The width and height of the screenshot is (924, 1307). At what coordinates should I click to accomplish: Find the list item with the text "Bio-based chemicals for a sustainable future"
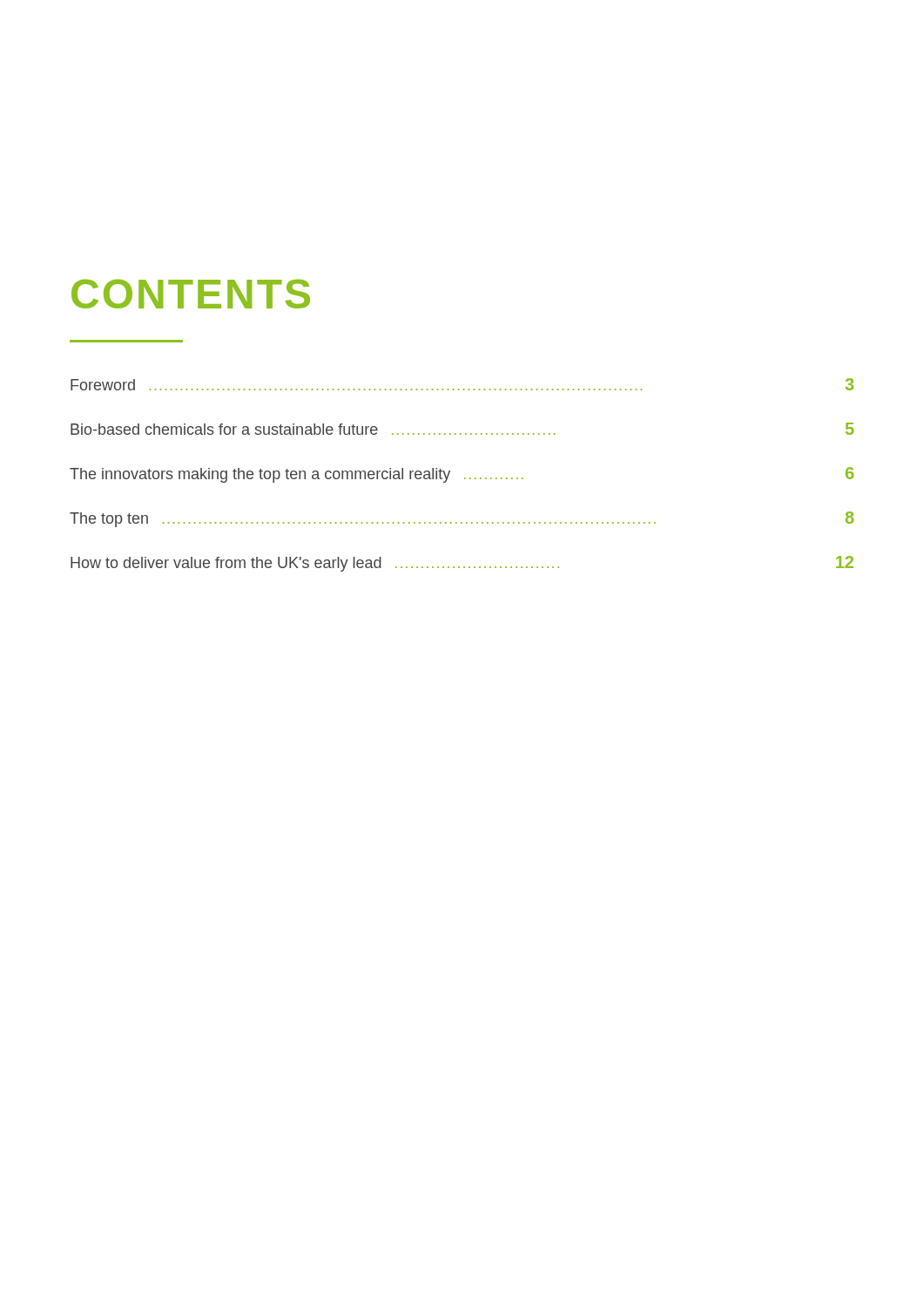462,429
